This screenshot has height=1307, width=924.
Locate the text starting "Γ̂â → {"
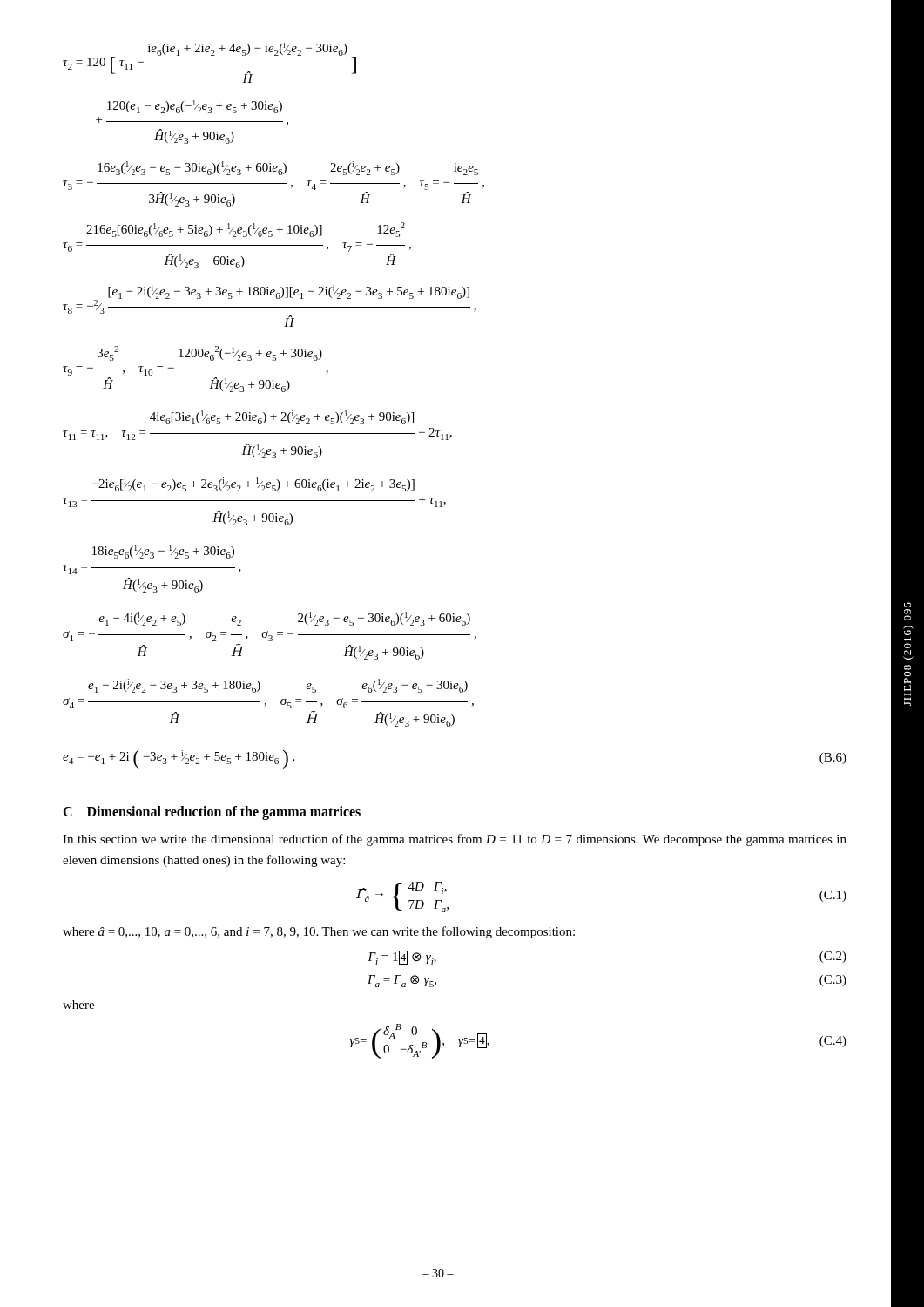[x=397, y=896]
